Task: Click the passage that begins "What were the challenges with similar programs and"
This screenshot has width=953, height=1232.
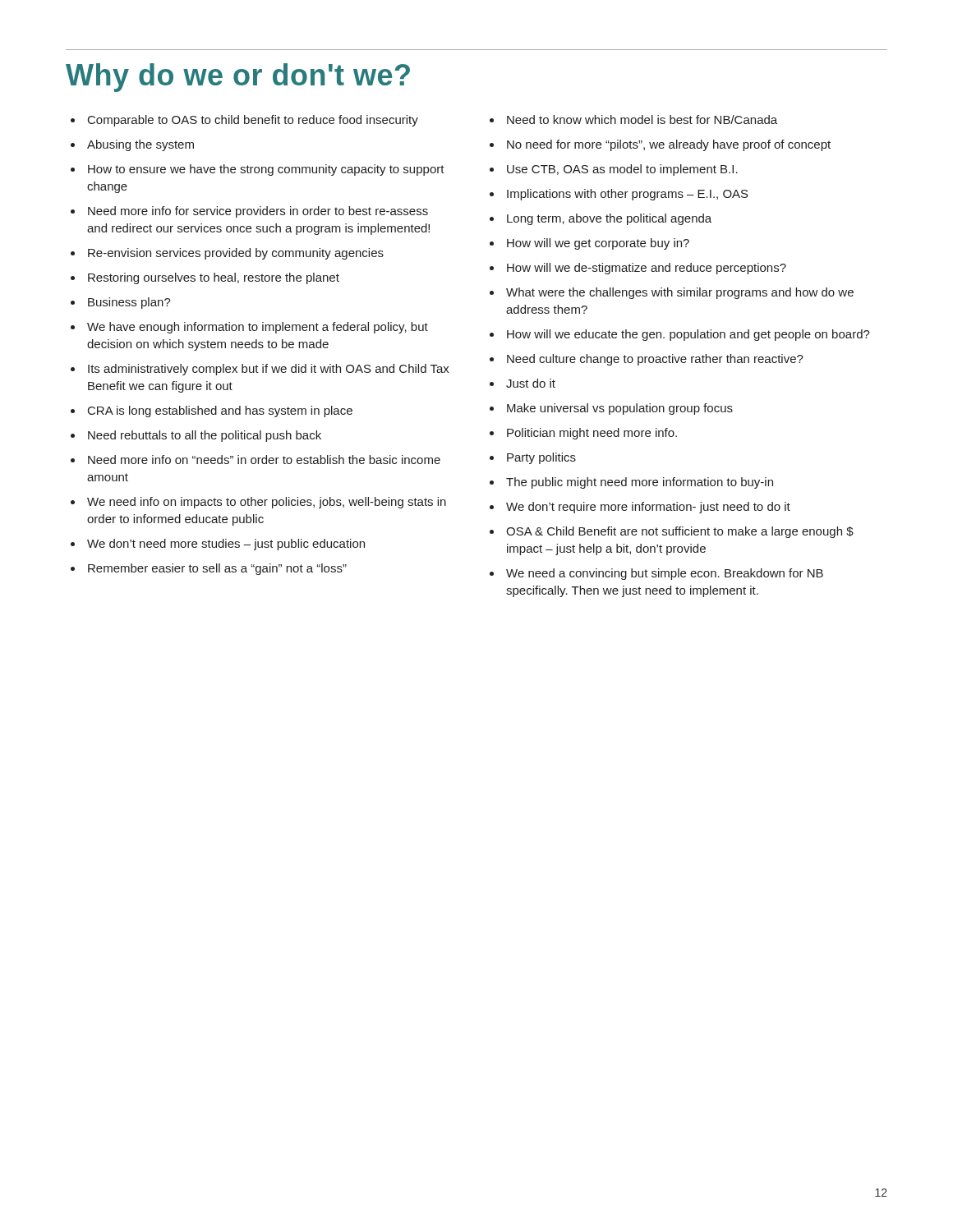Action: (695, 301)
